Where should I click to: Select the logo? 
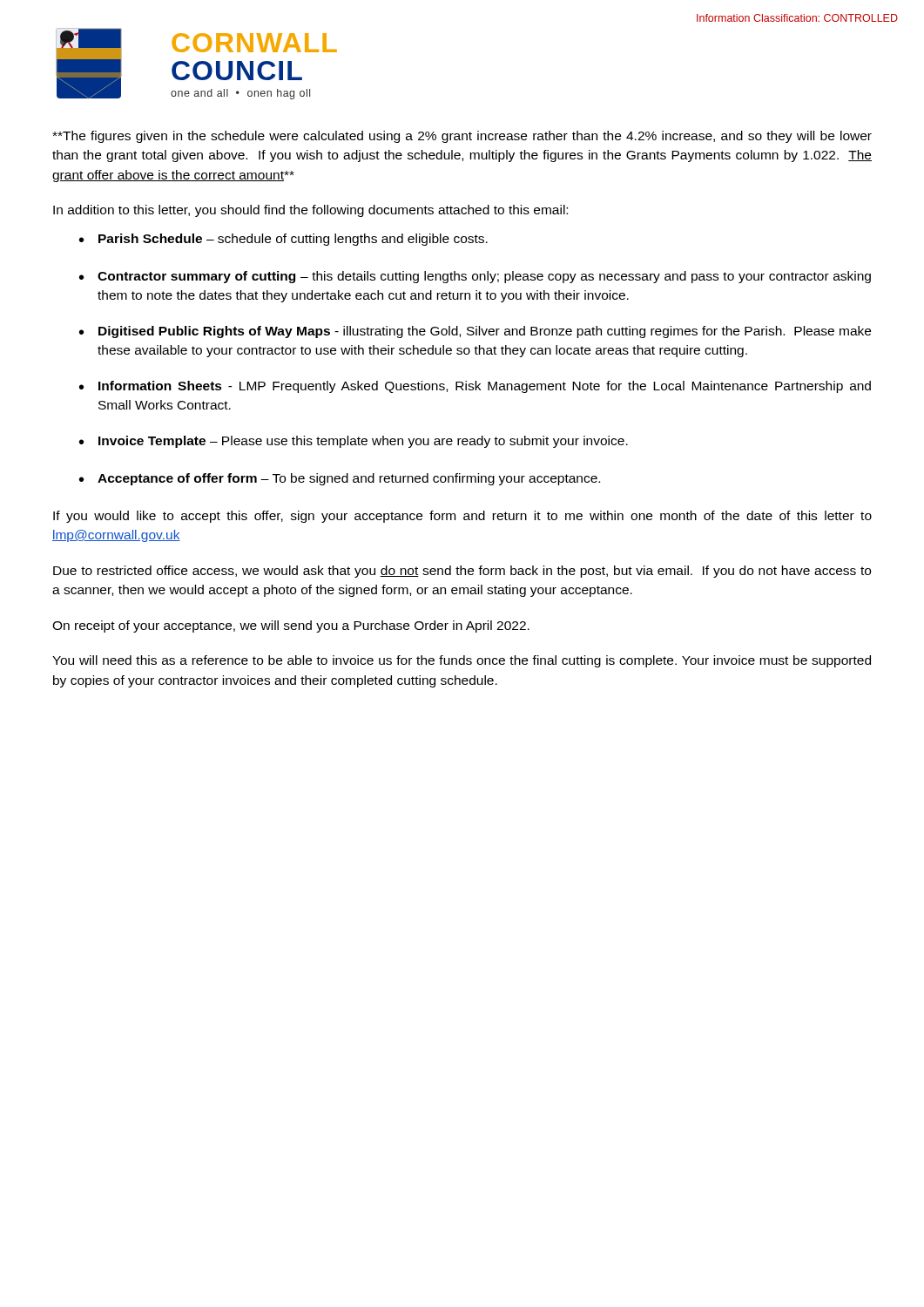coord(195,64)
